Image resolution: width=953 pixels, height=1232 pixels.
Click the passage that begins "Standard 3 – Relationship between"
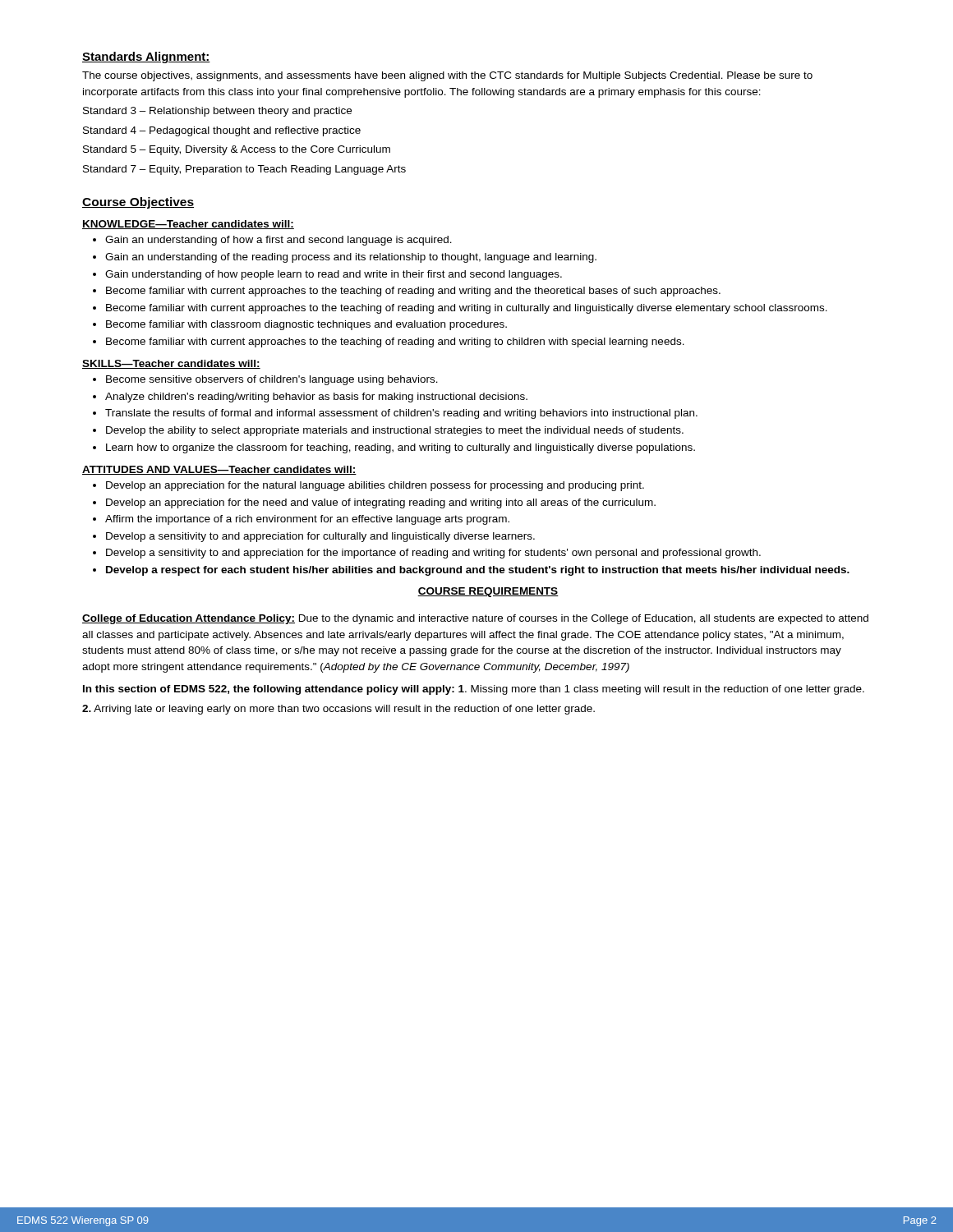coord(217,111)
